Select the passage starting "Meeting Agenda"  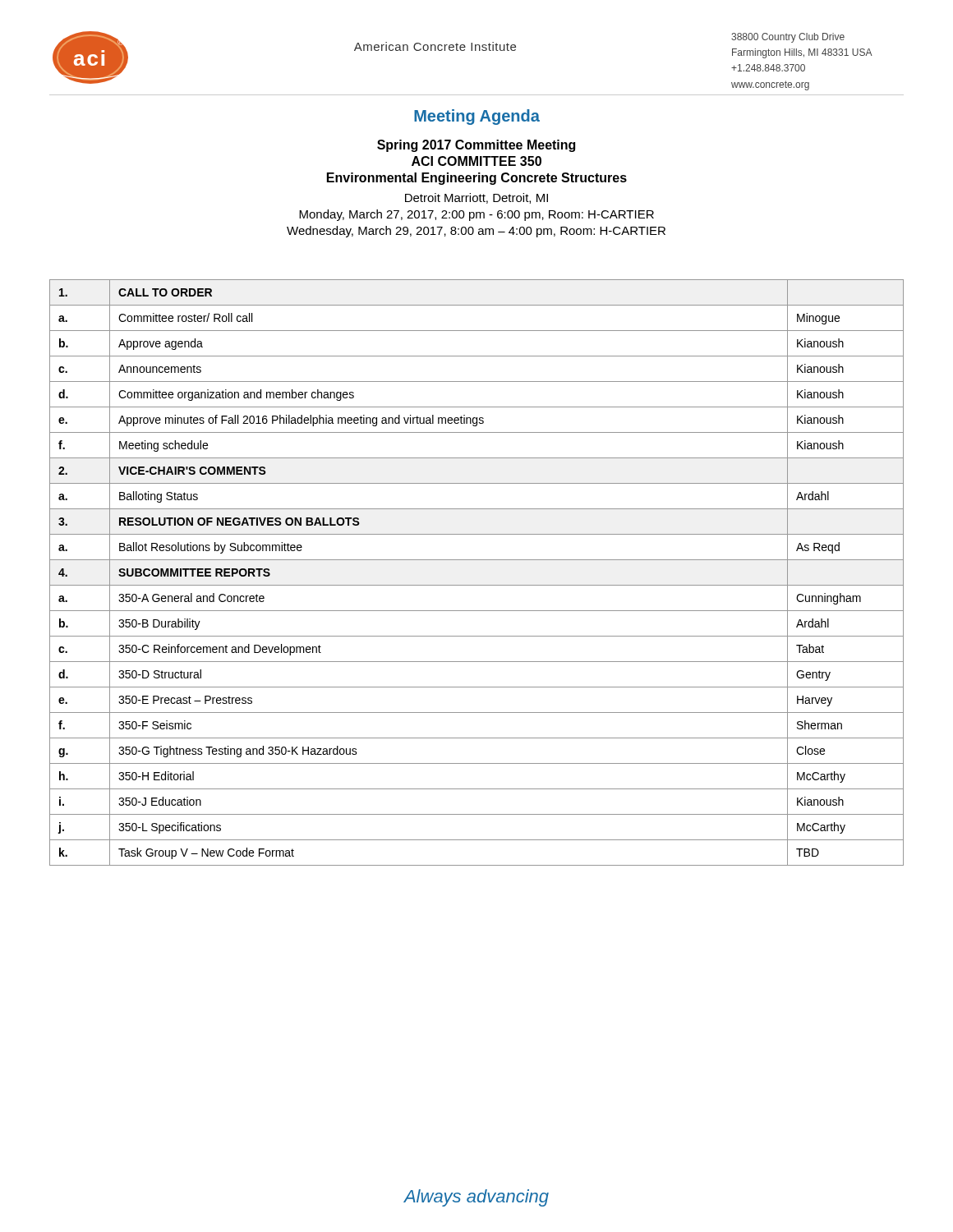pos(476,116)
